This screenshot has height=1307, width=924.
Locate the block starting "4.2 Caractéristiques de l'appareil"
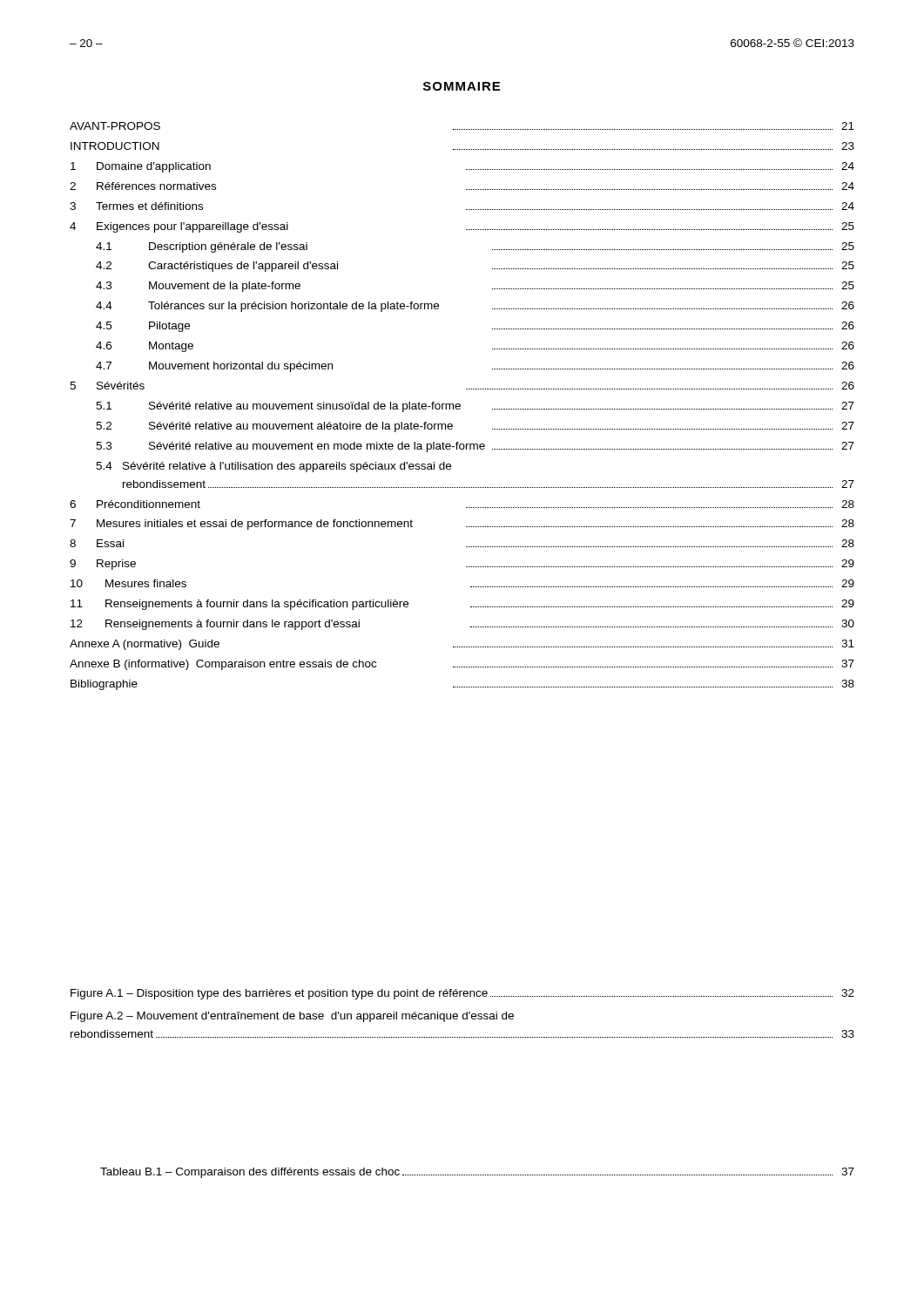246,266
